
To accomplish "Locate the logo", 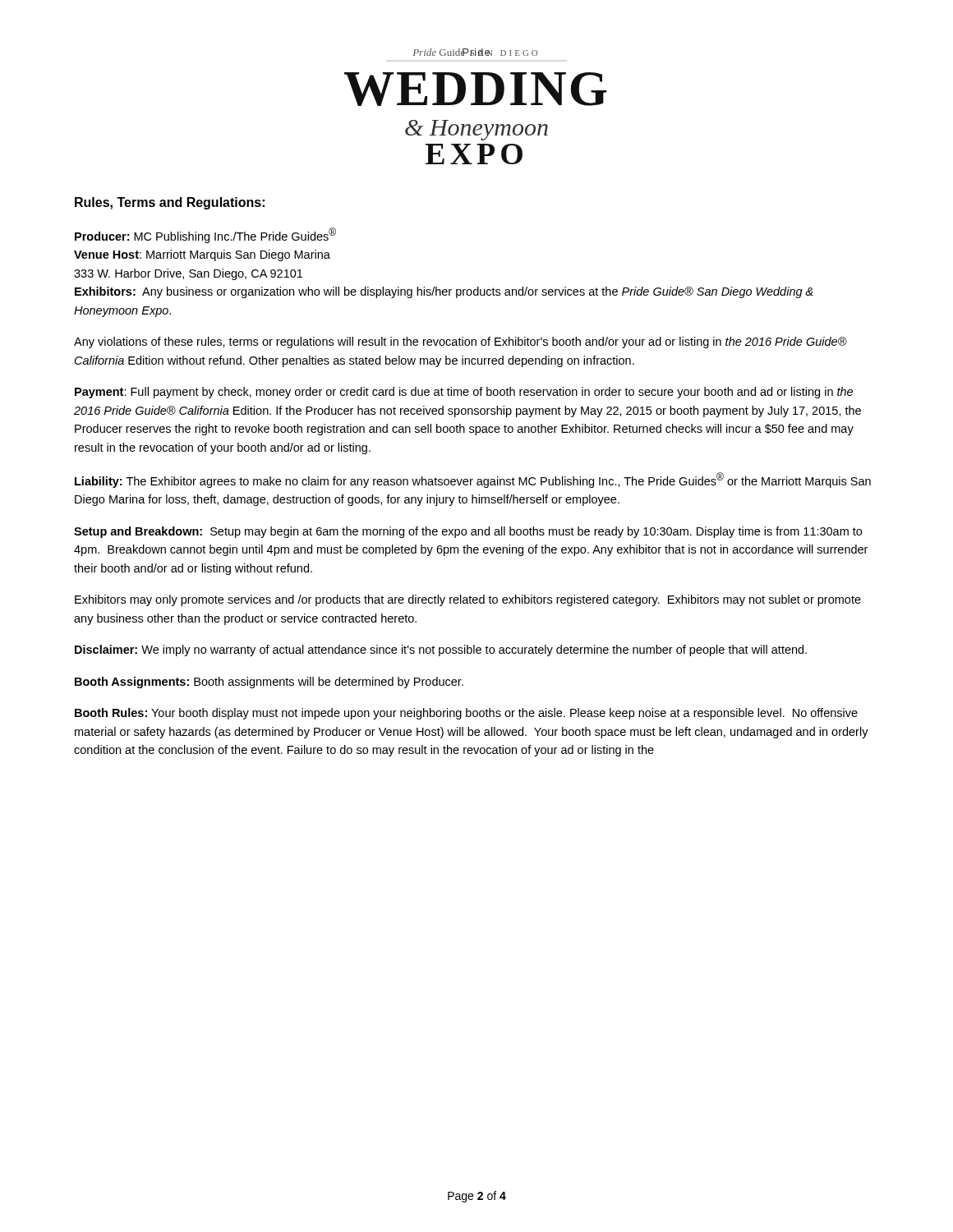I will point(476,106).
